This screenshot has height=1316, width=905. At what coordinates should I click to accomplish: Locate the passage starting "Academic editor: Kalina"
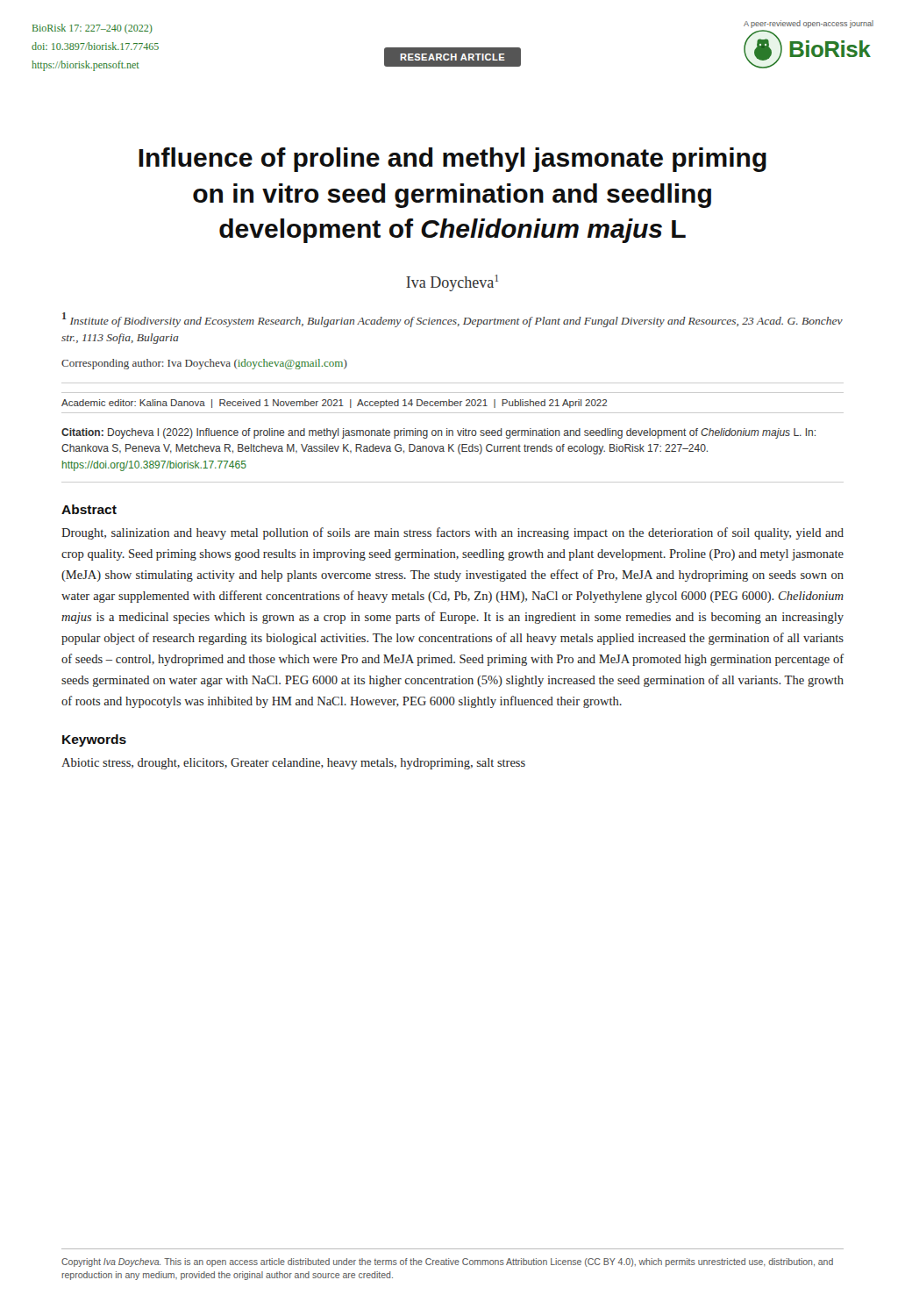coord(334,402)
